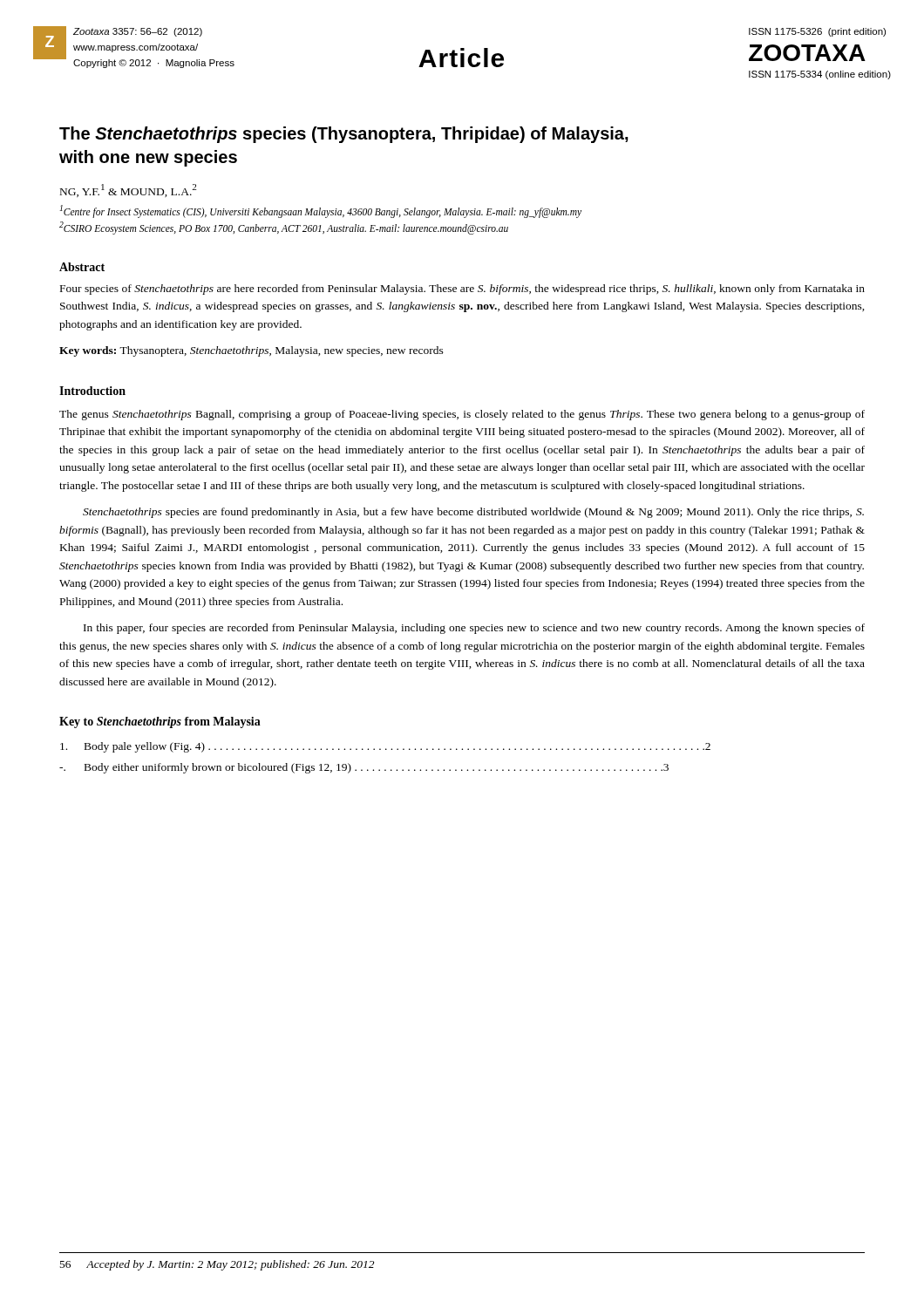Locate the block starting "Body pale yellow (Fig. 4)"
Viewport: 924px width, 1308px height.
pos(462,747)
